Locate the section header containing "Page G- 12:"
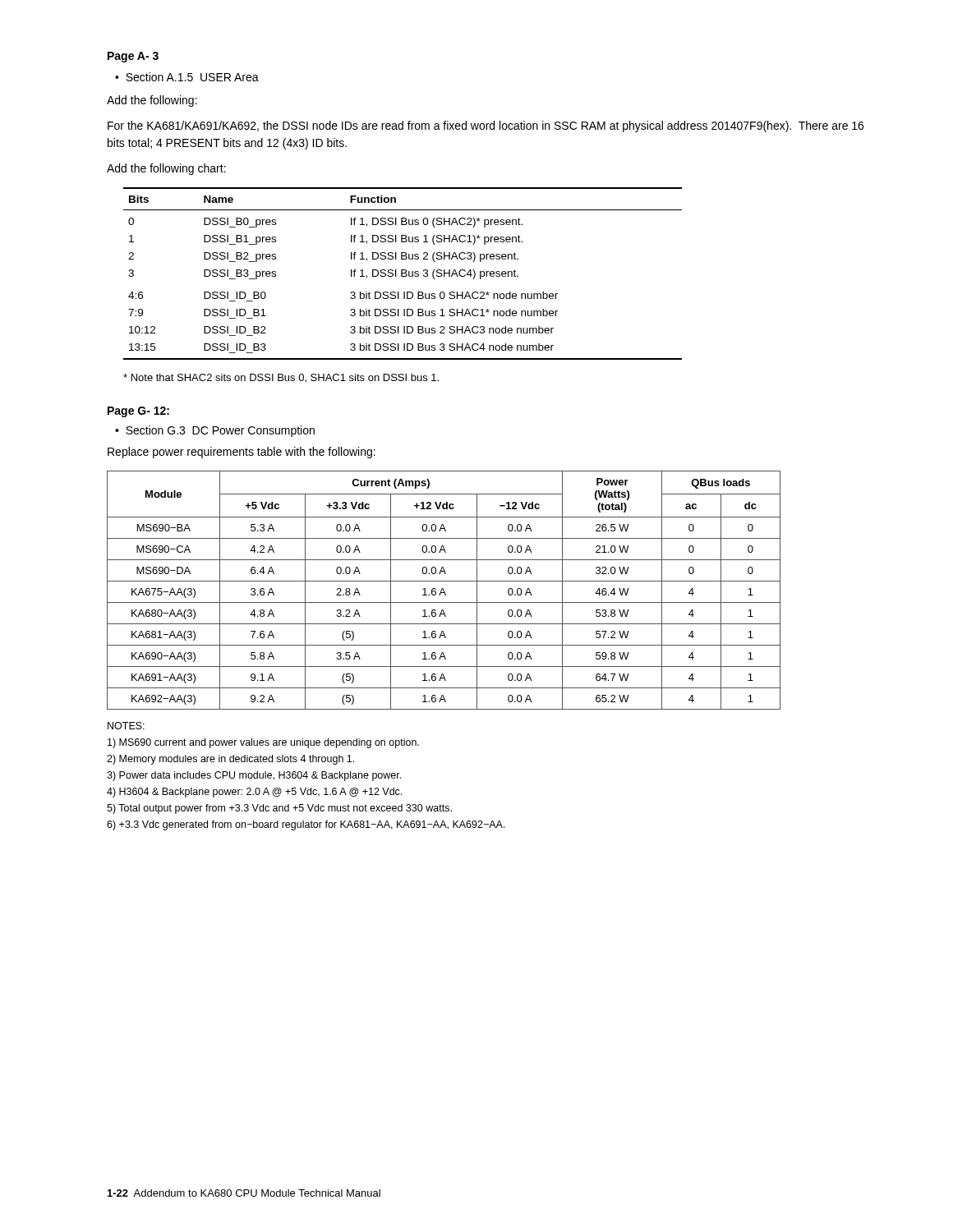This screenshot has width=953, height=1232. tap(138, 410)
